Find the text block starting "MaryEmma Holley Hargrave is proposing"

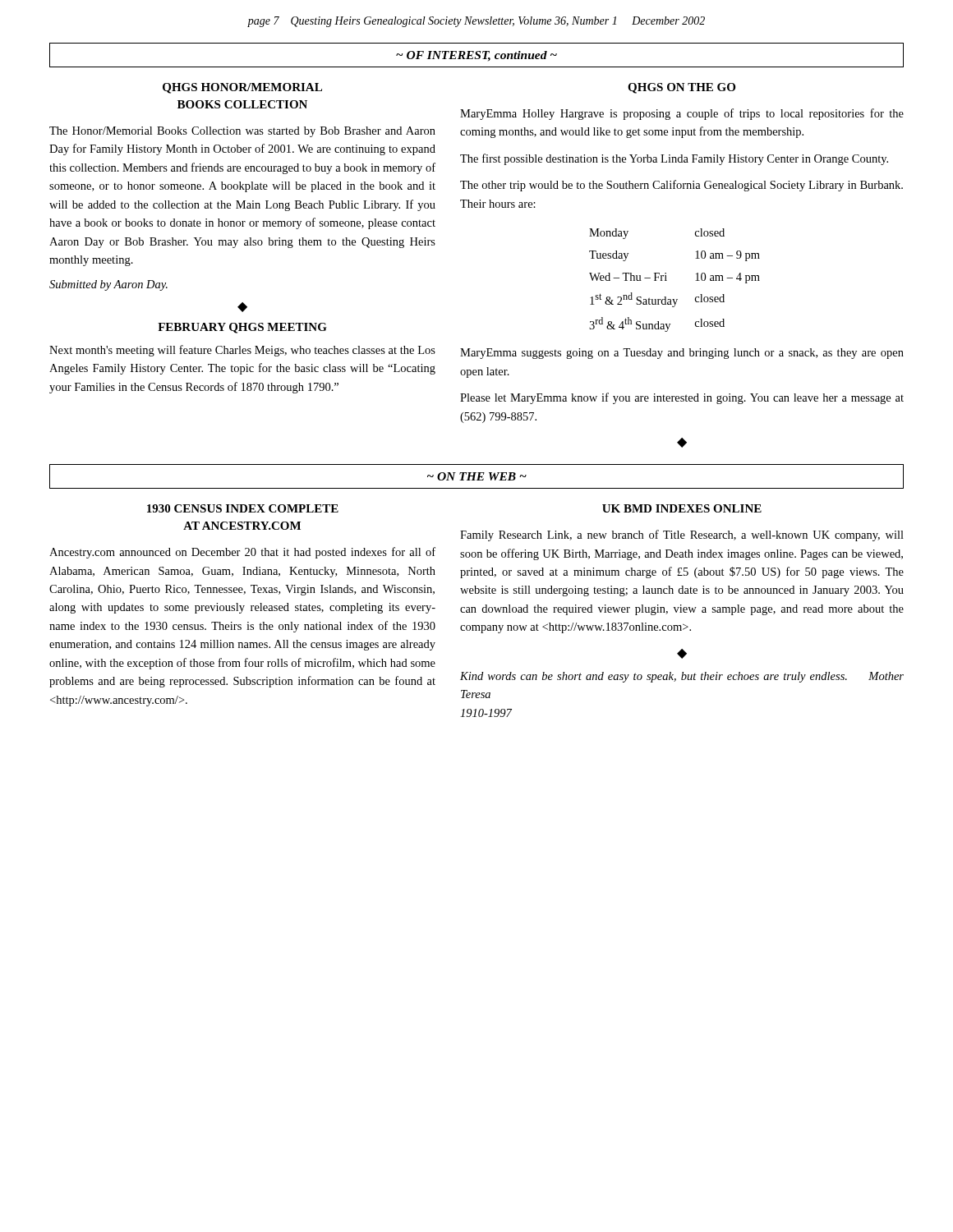pos(682,123)
